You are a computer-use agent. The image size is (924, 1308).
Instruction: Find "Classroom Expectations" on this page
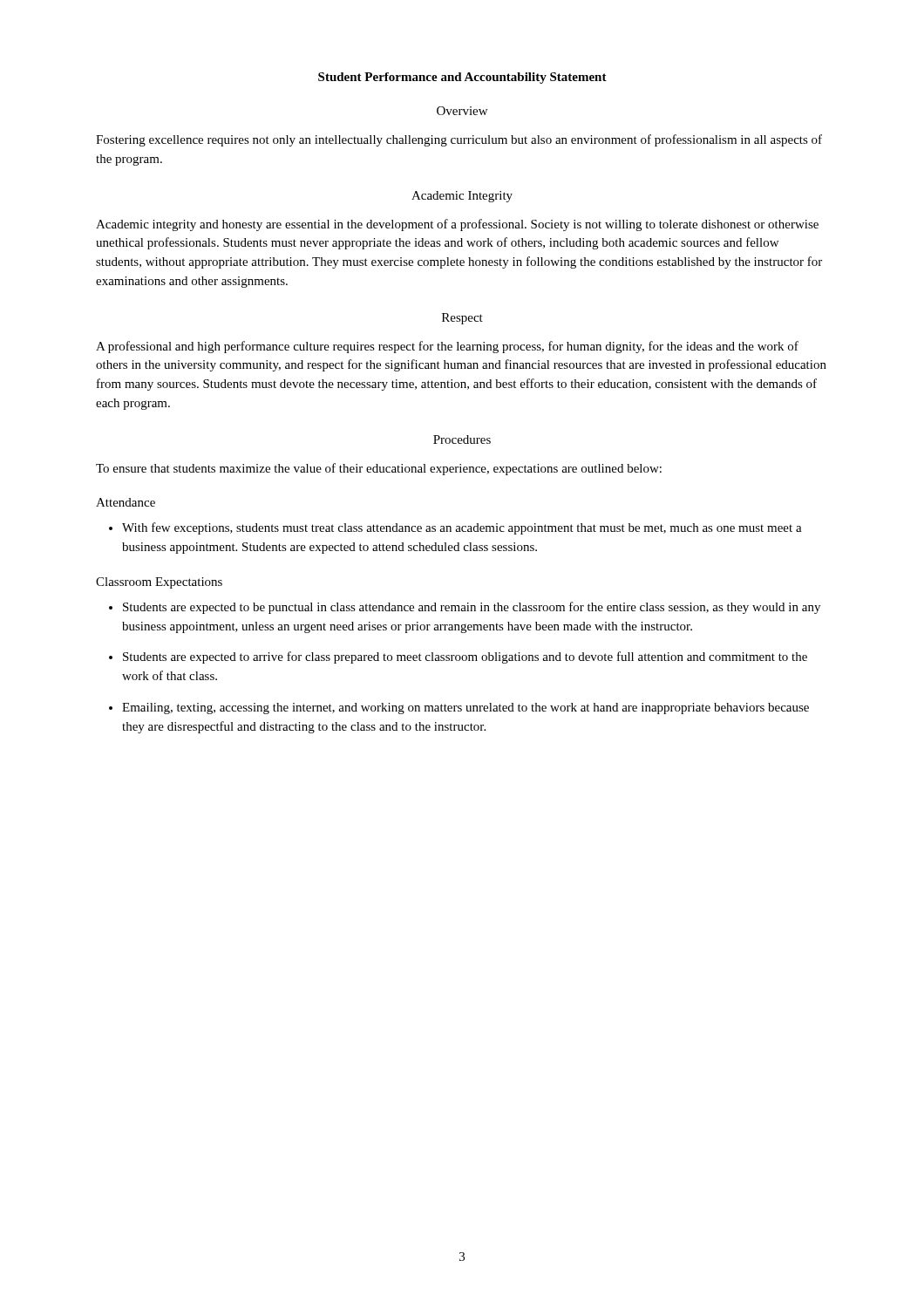[159, 581]
